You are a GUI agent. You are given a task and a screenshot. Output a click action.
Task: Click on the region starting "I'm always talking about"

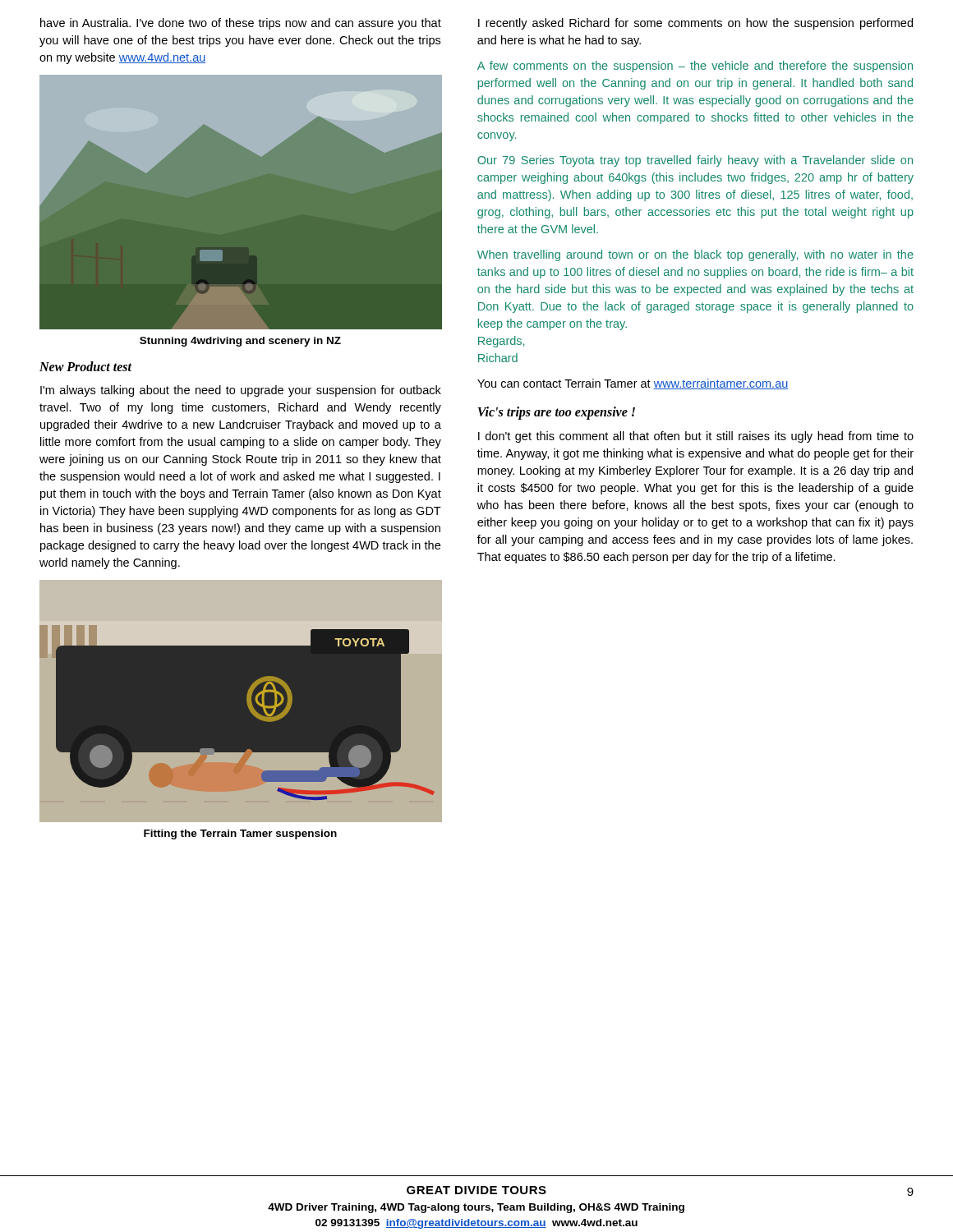[240, 477]
